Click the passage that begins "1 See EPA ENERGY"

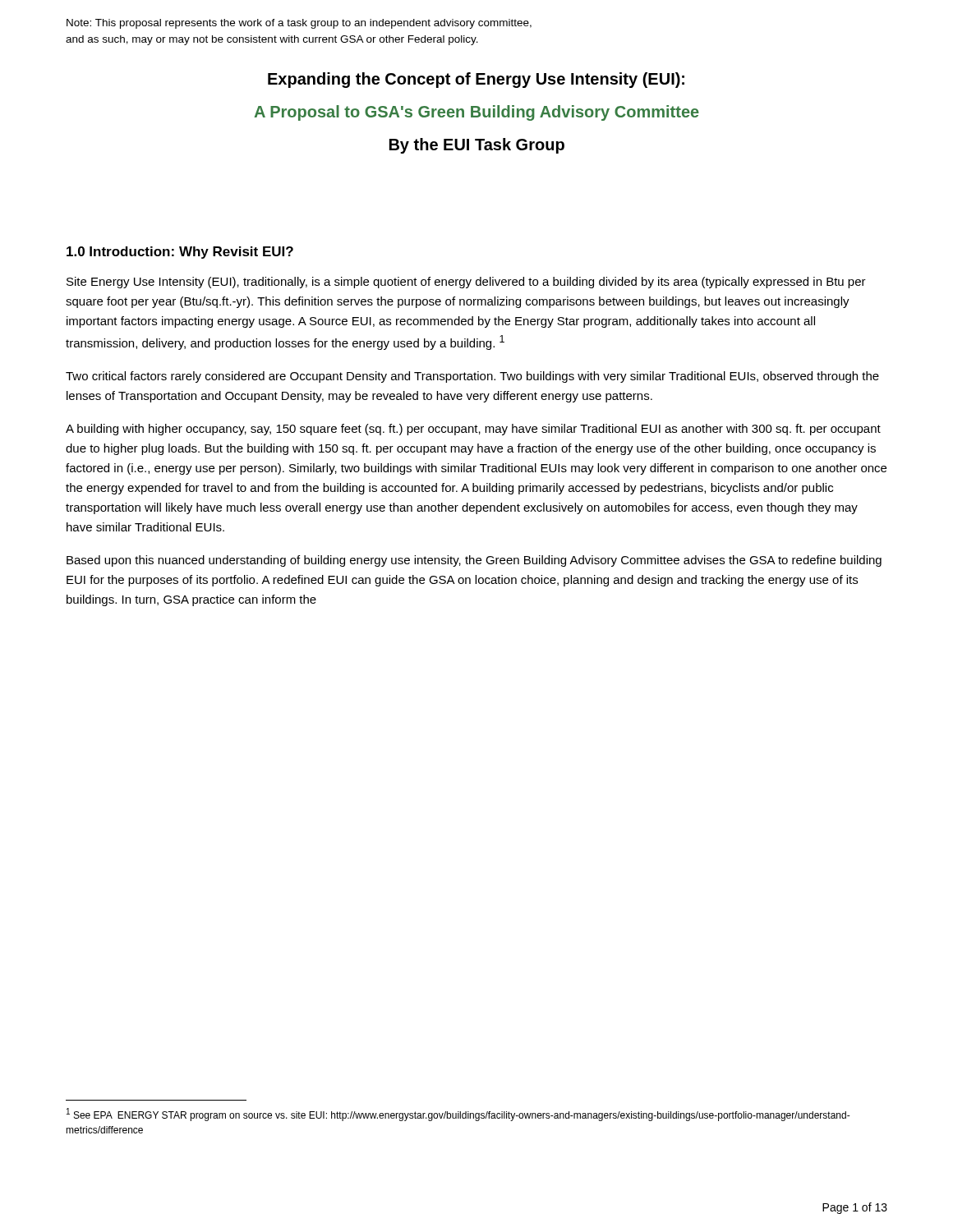click(458, 1122)
